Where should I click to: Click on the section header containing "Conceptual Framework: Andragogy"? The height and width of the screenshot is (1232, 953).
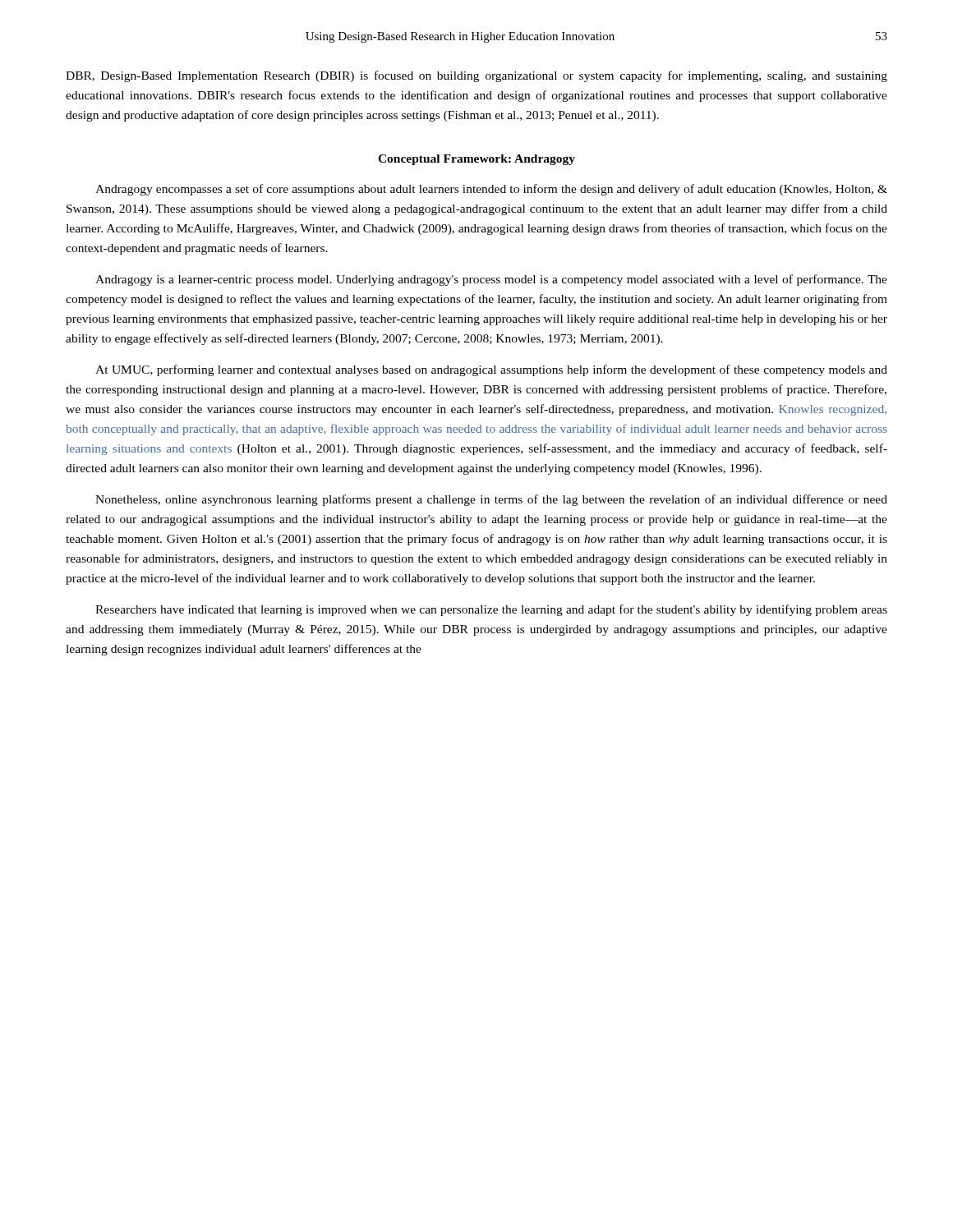tap(476, 158)
